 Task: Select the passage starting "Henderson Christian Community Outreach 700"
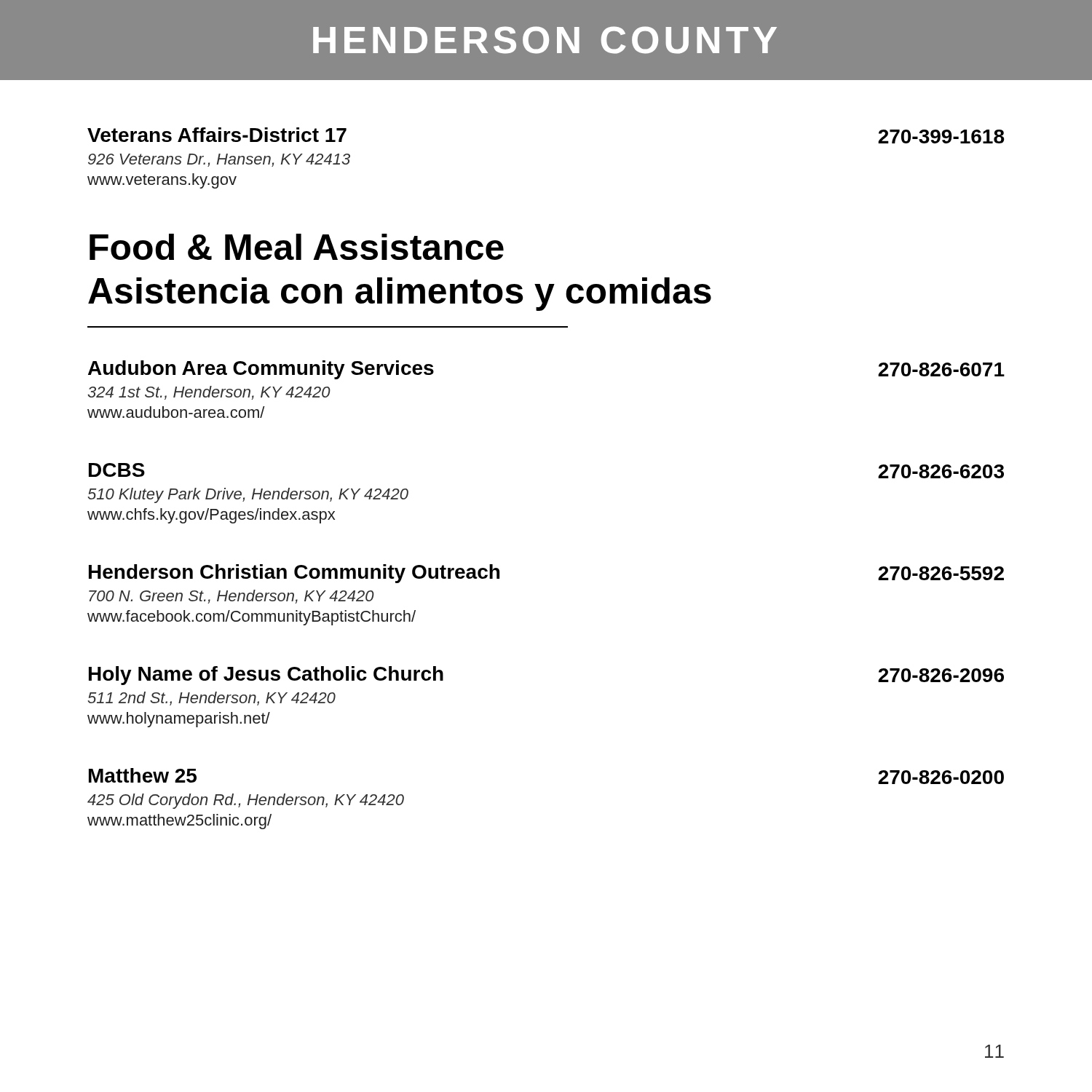[x=301, y=576]
